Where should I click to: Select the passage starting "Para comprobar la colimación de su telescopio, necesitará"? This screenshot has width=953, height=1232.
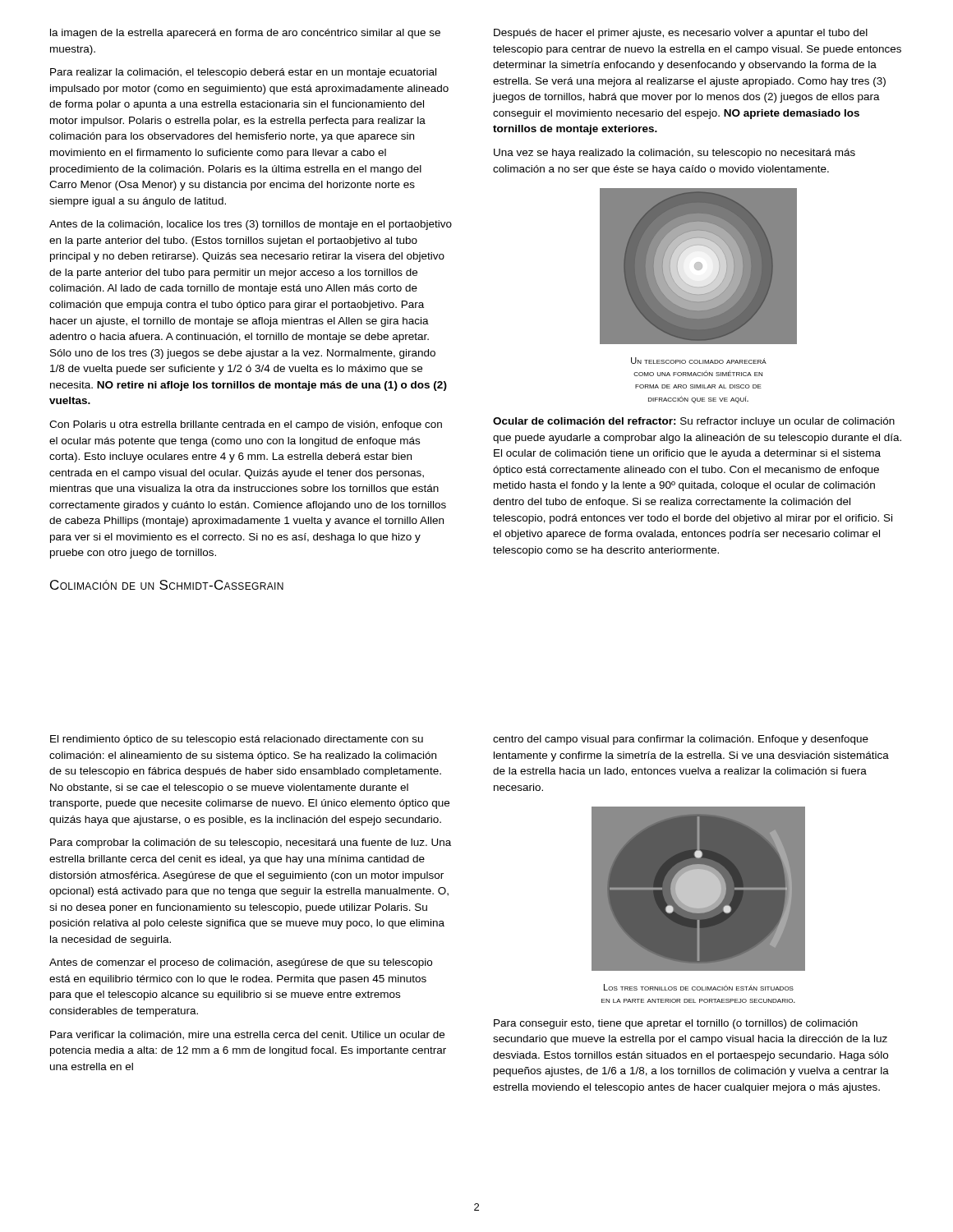click(251, 891)
